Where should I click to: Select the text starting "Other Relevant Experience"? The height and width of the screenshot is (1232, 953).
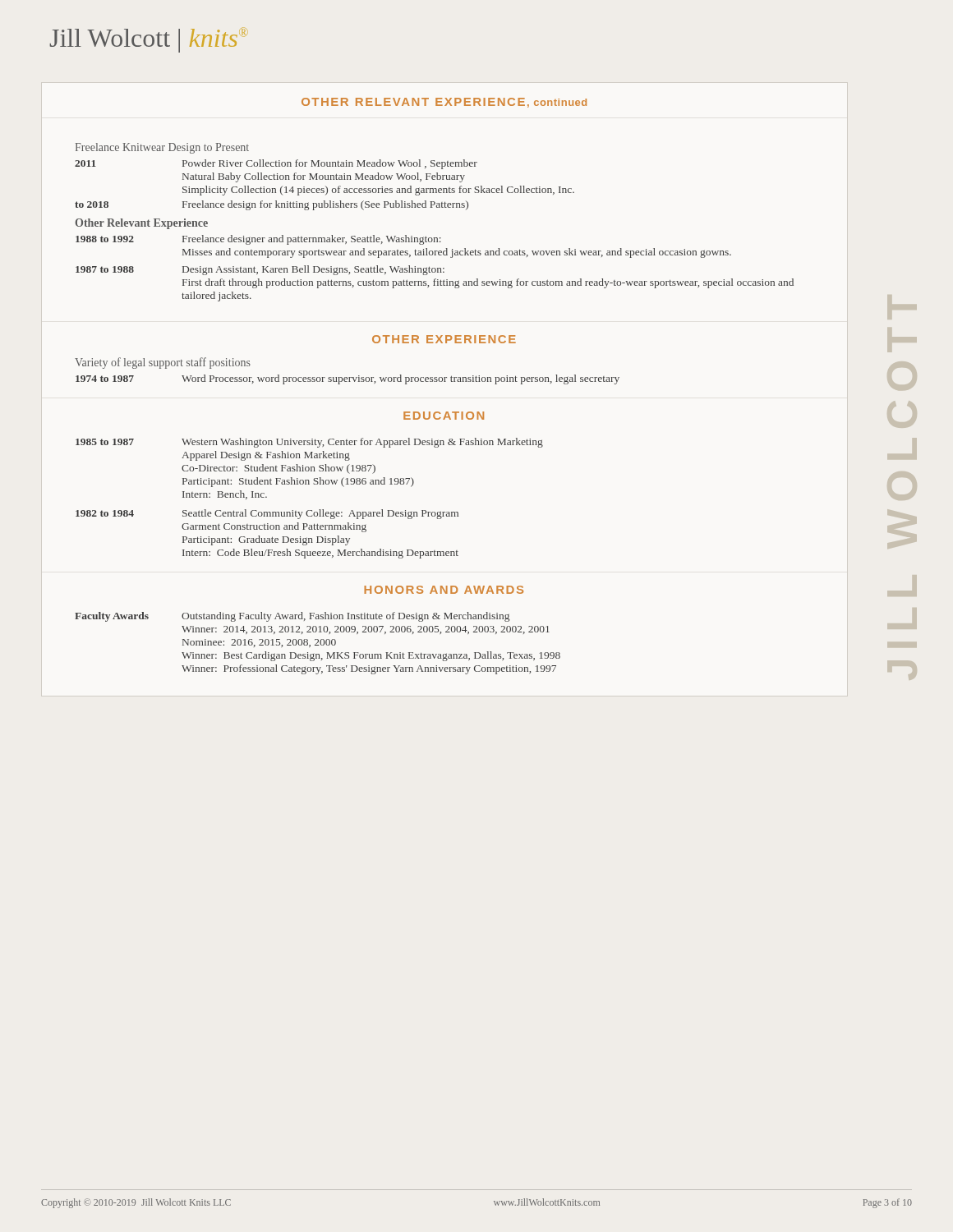pos(141,223)
